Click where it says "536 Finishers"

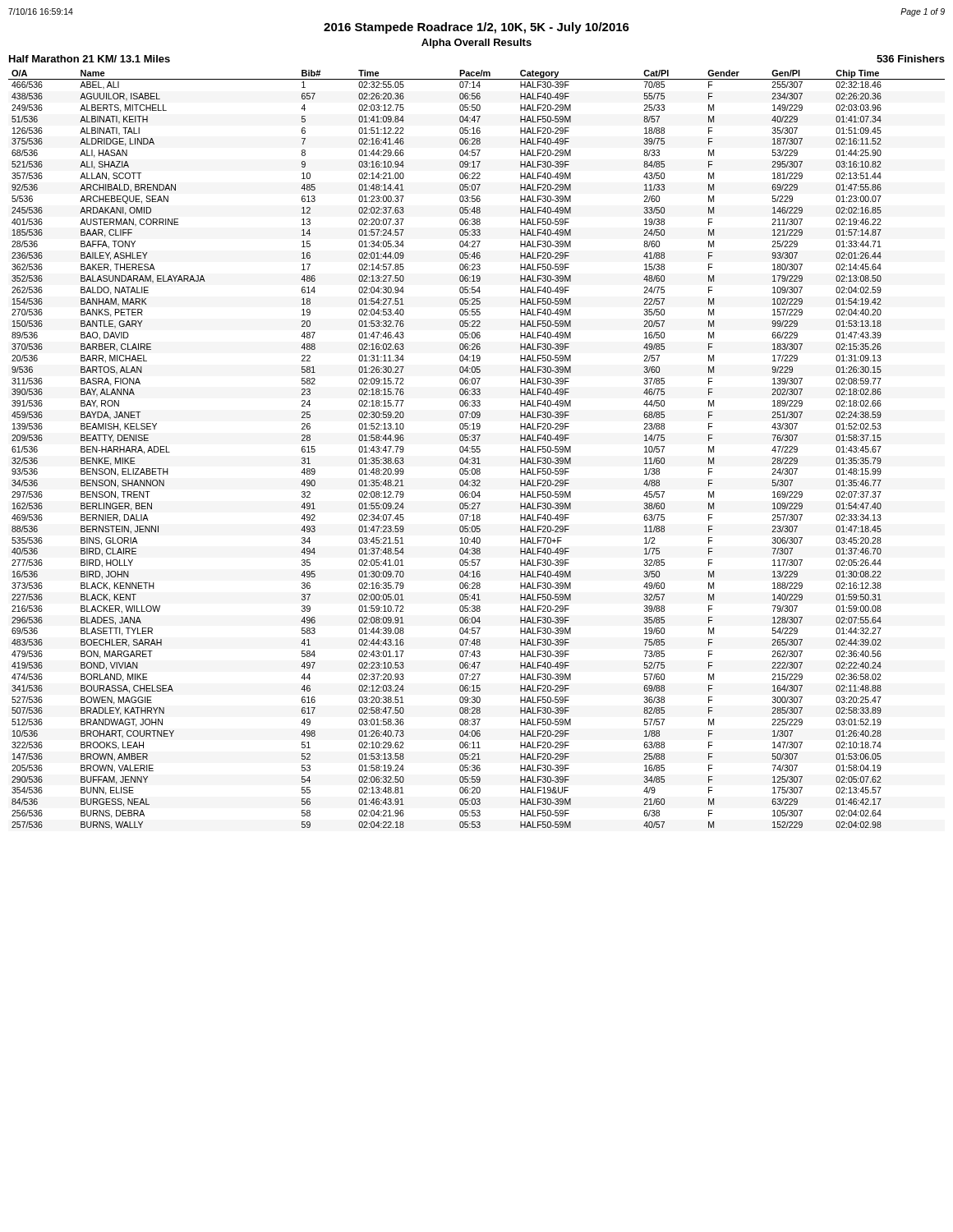[x=911, y=59]
